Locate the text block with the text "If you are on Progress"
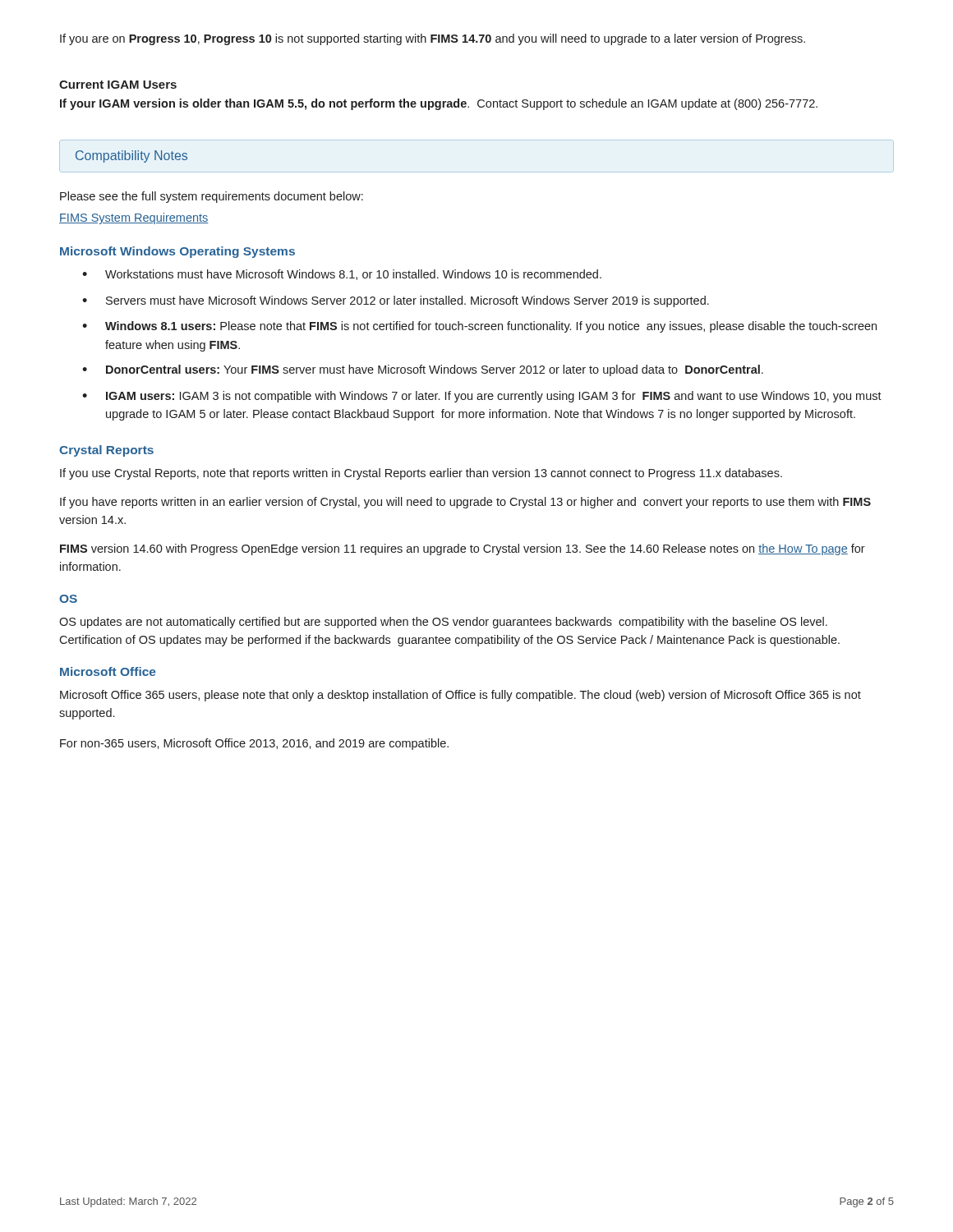 (x=433, y=39)
